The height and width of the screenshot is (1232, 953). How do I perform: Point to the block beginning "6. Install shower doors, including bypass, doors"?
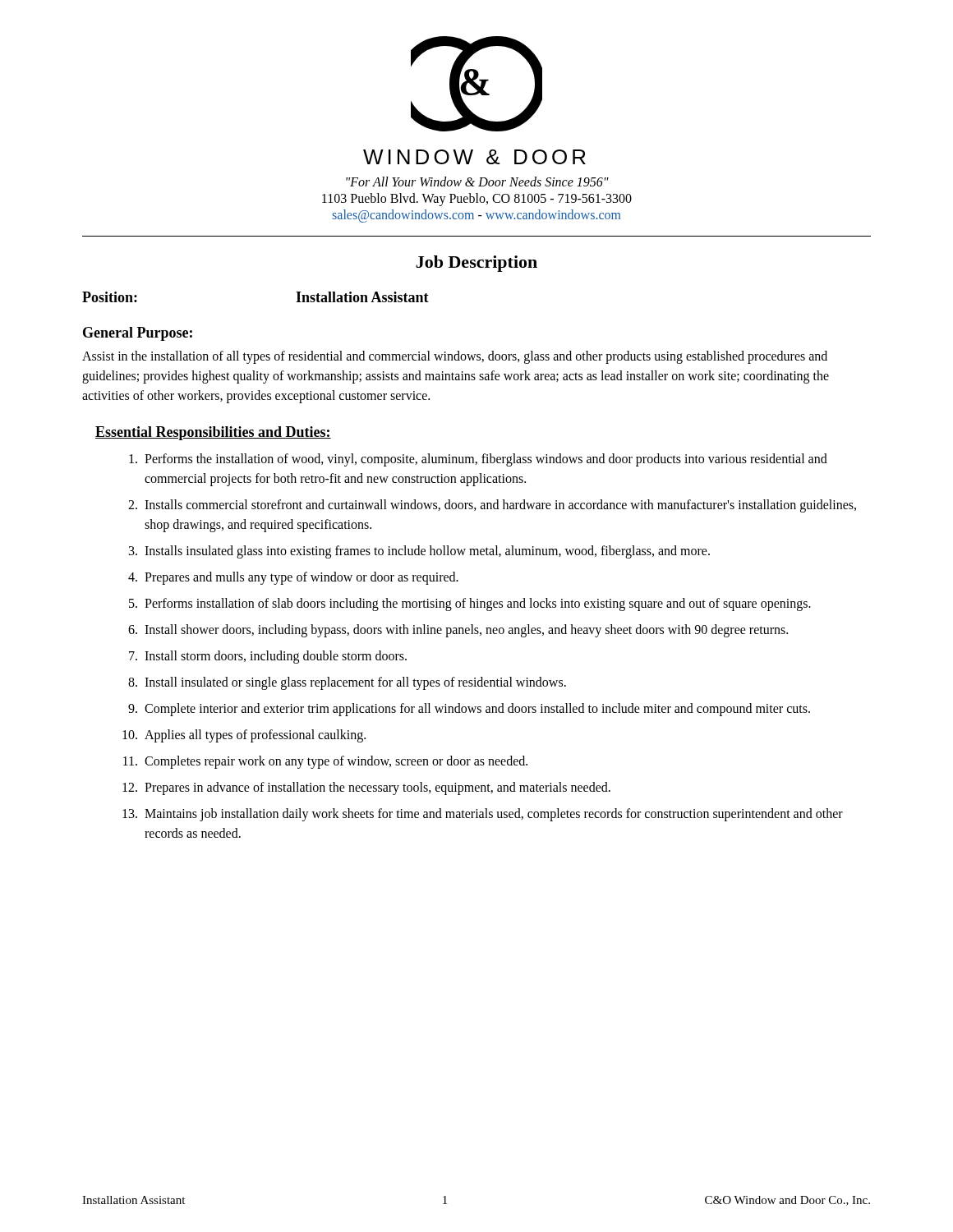click(436, 630)
